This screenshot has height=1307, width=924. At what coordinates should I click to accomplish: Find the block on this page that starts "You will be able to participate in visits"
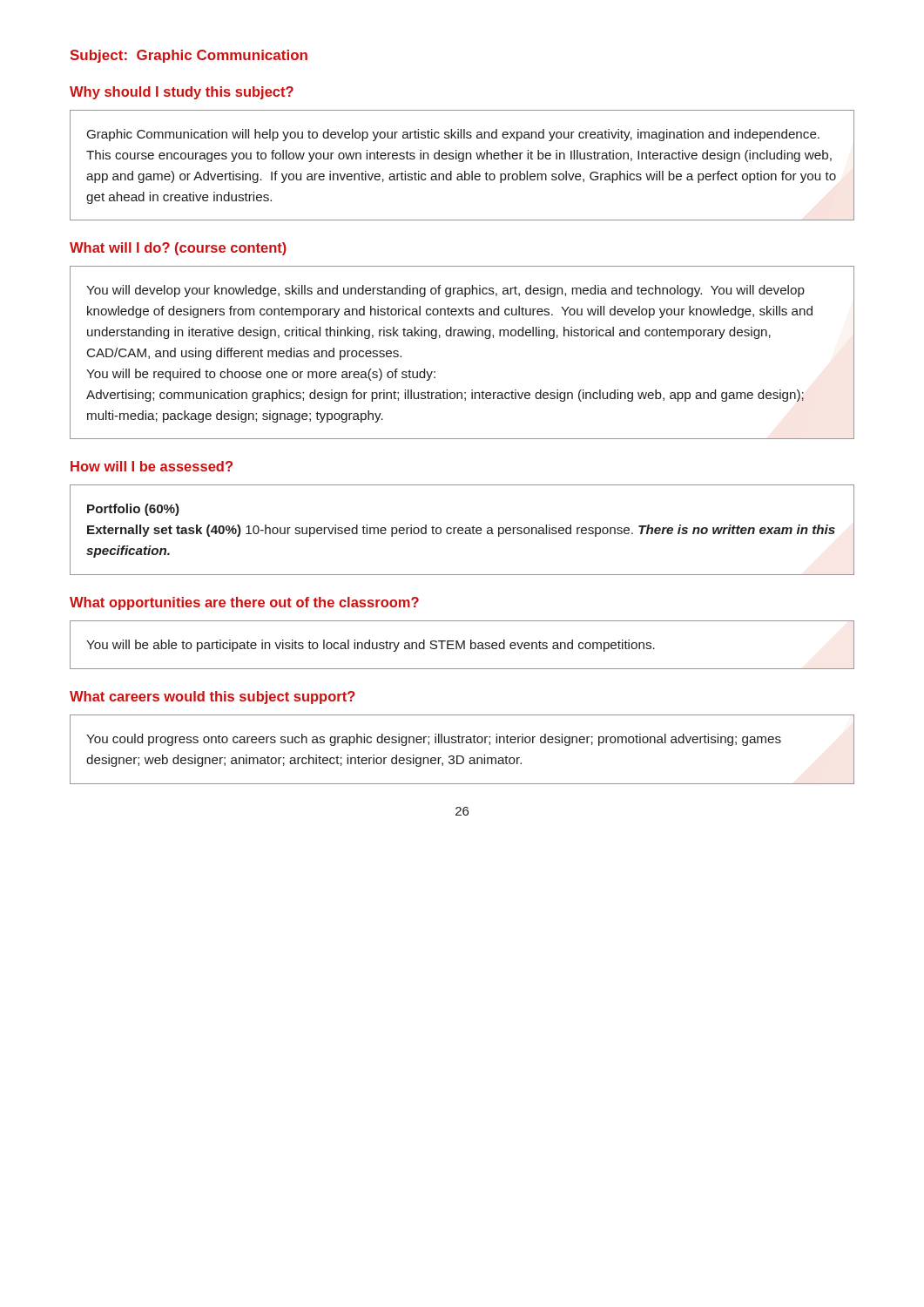(470, 644)
